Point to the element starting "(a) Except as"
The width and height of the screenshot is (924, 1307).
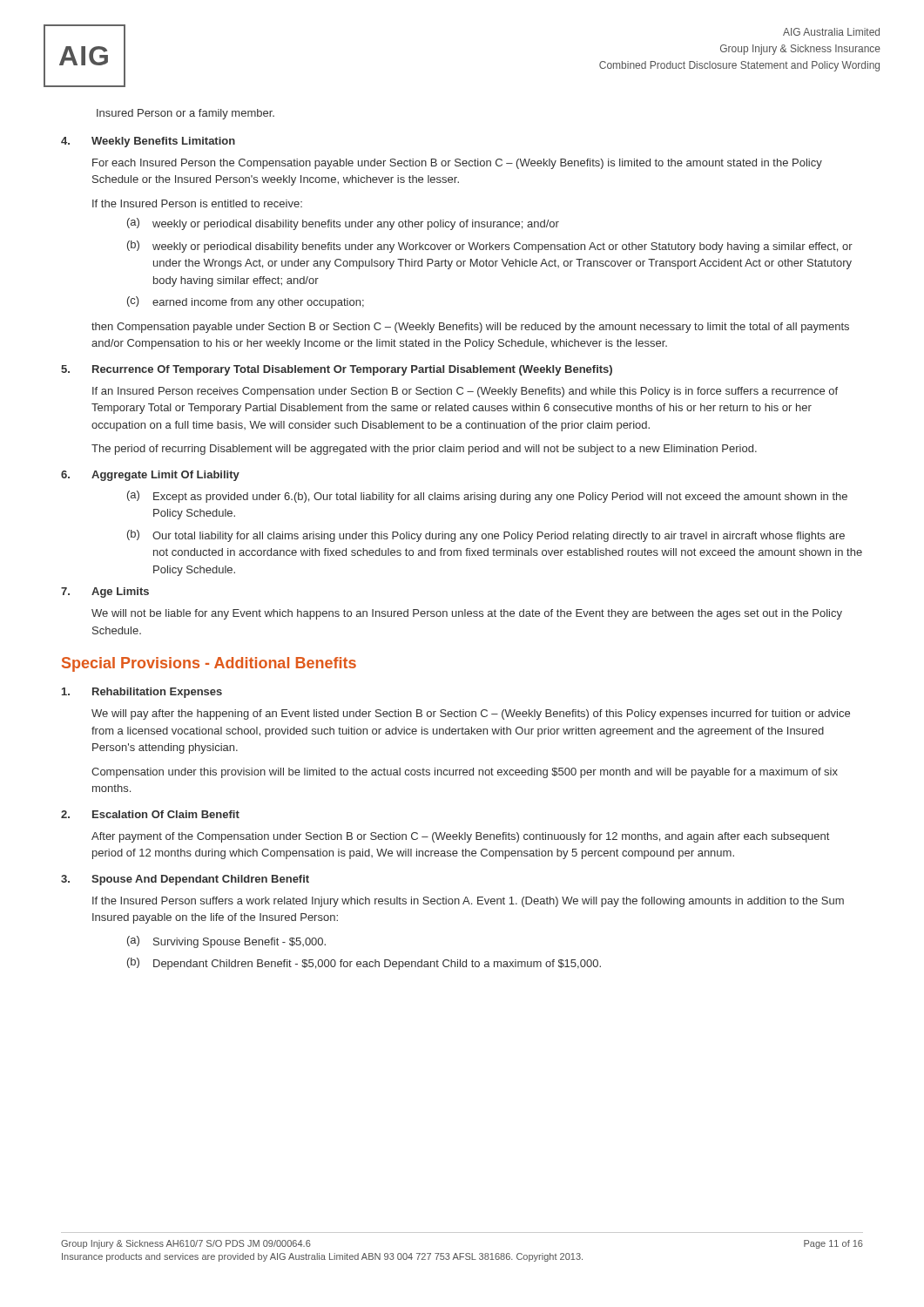(x=495, y=505)
